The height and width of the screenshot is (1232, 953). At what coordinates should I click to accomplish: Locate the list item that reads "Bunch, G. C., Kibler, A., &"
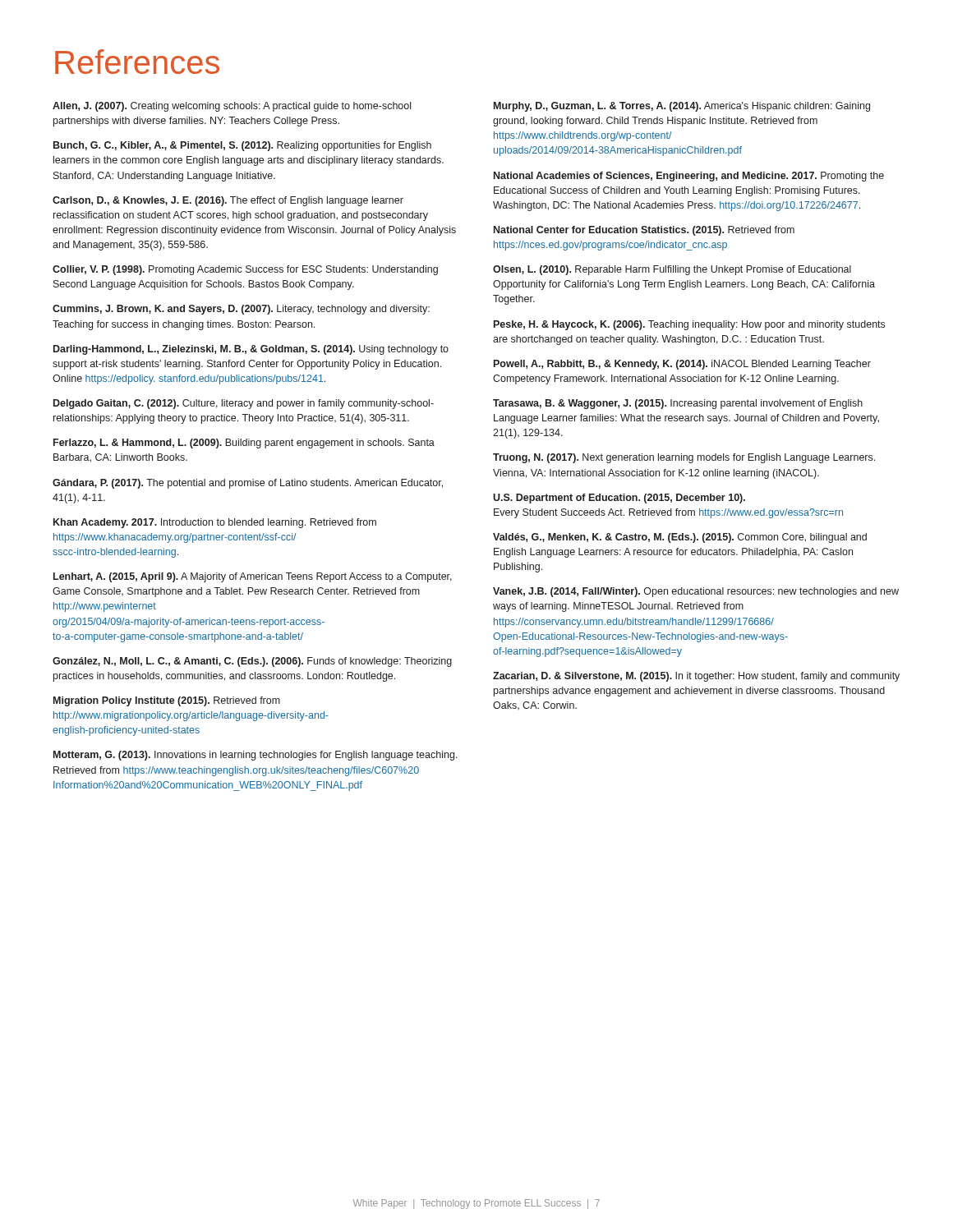248,160
